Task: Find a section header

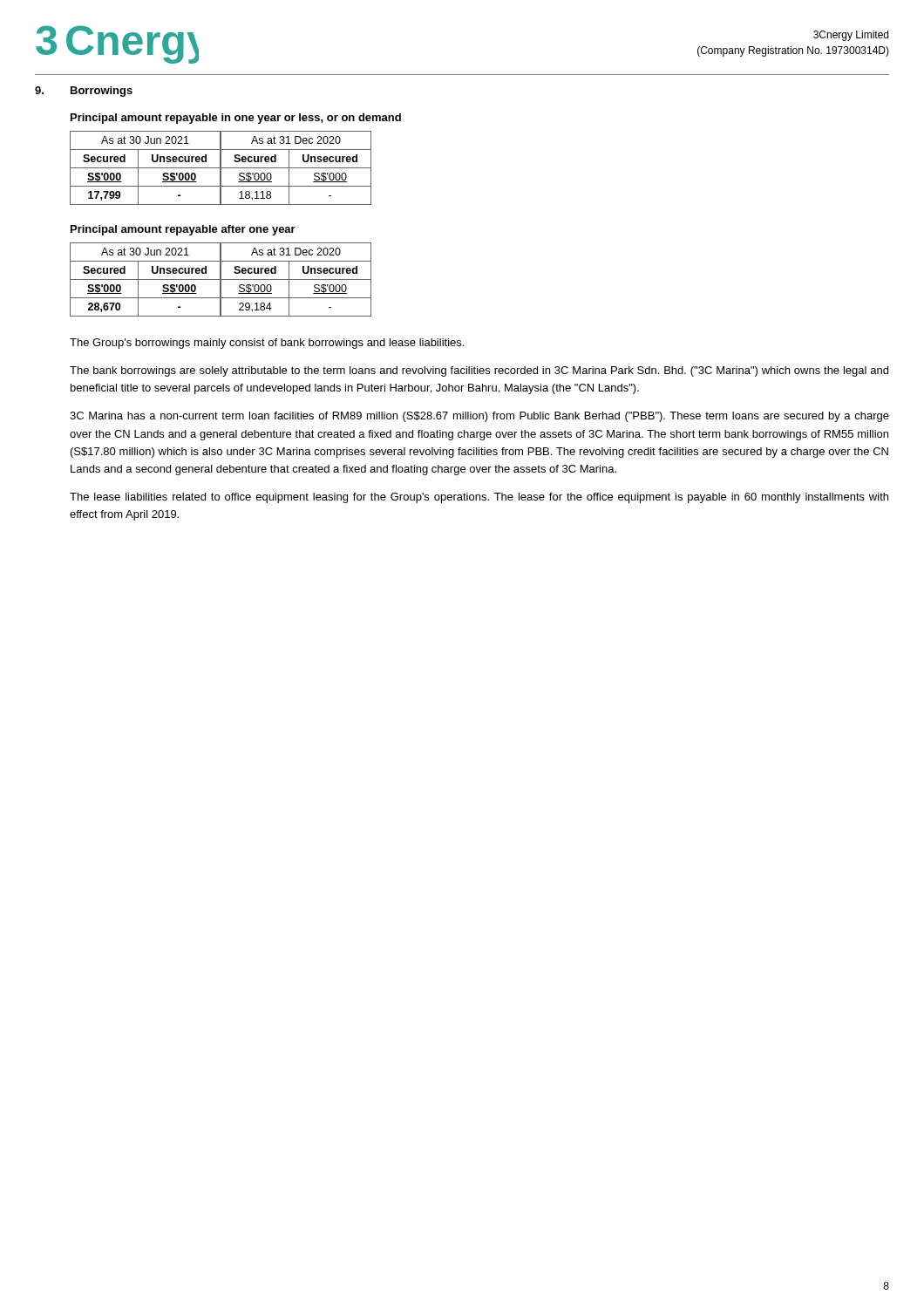Action: (84, 90)
